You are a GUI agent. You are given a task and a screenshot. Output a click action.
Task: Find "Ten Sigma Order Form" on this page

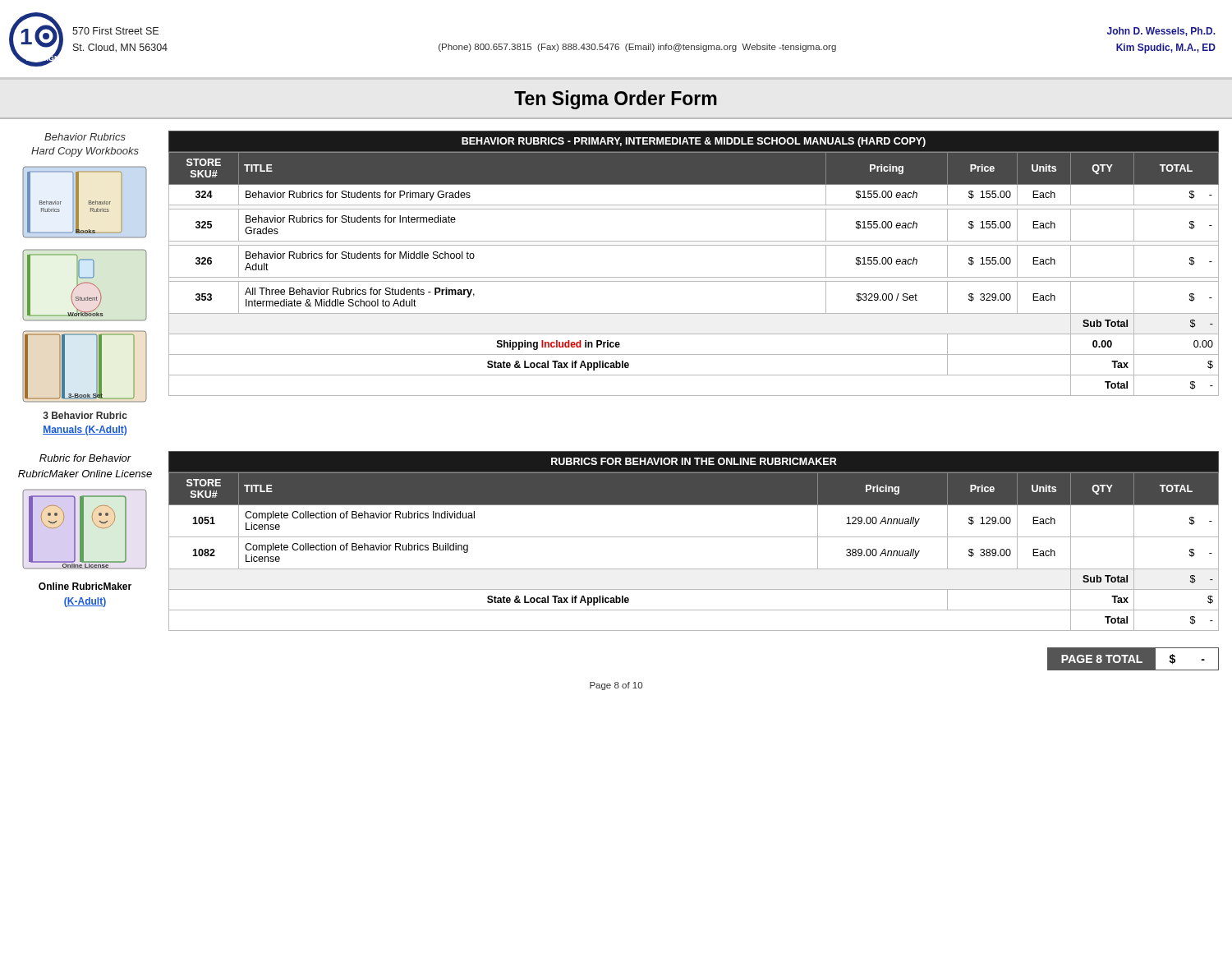coord(616,99)
